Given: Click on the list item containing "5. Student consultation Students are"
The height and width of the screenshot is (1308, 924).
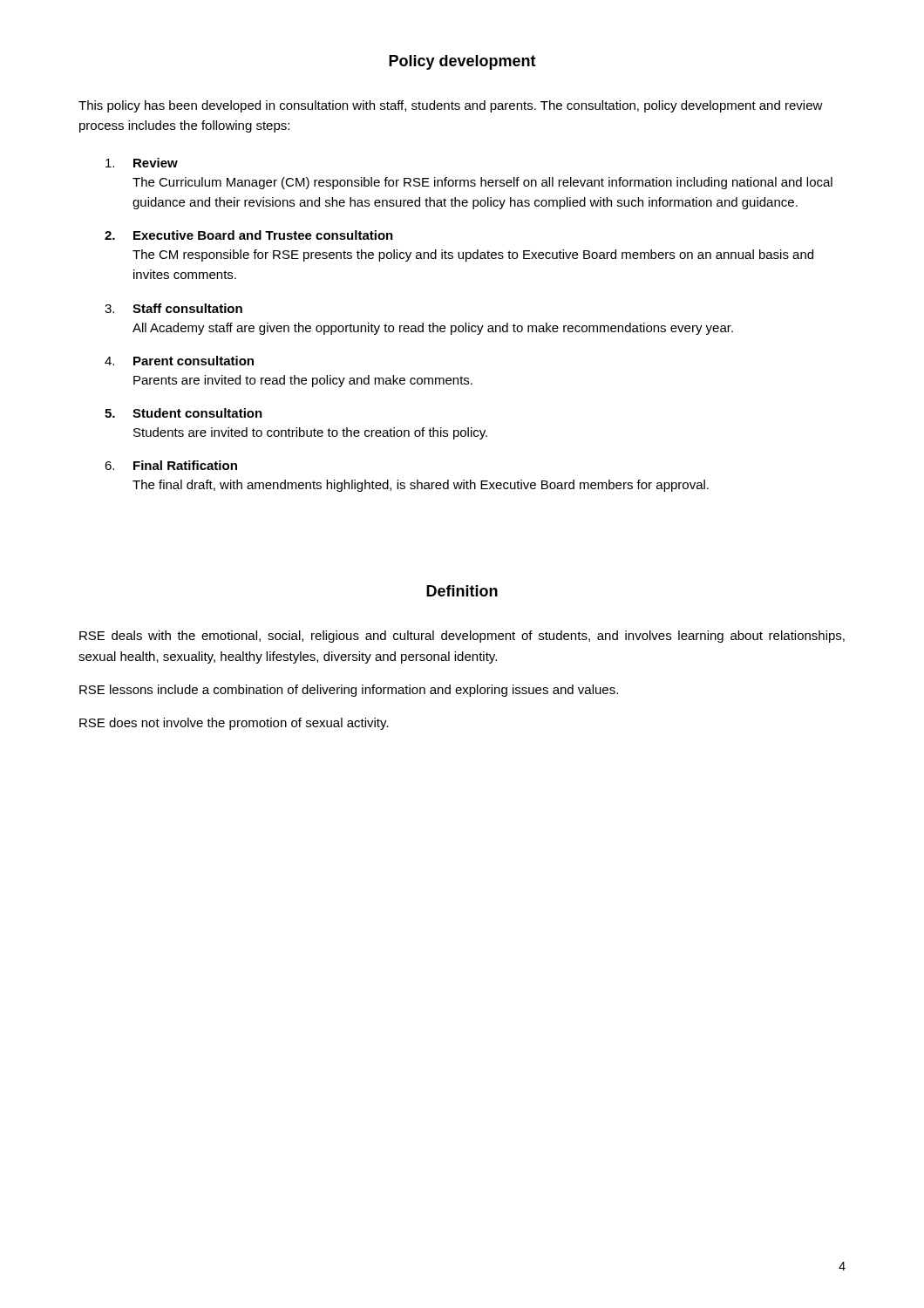Looking at the screenshot, I should [x=475, y=424].
